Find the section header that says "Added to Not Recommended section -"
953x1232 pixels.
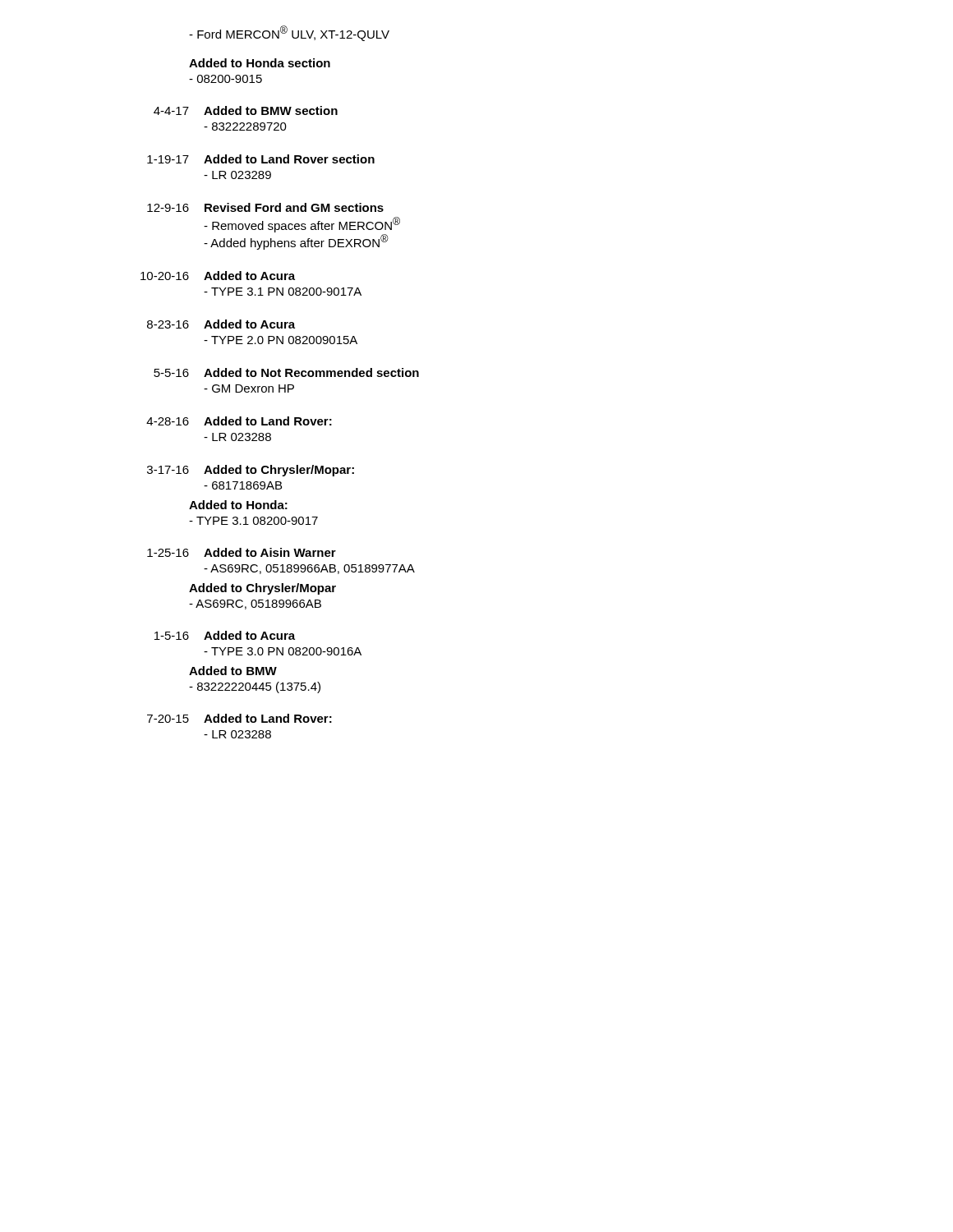pyautogui.click(x=311, y=372)
